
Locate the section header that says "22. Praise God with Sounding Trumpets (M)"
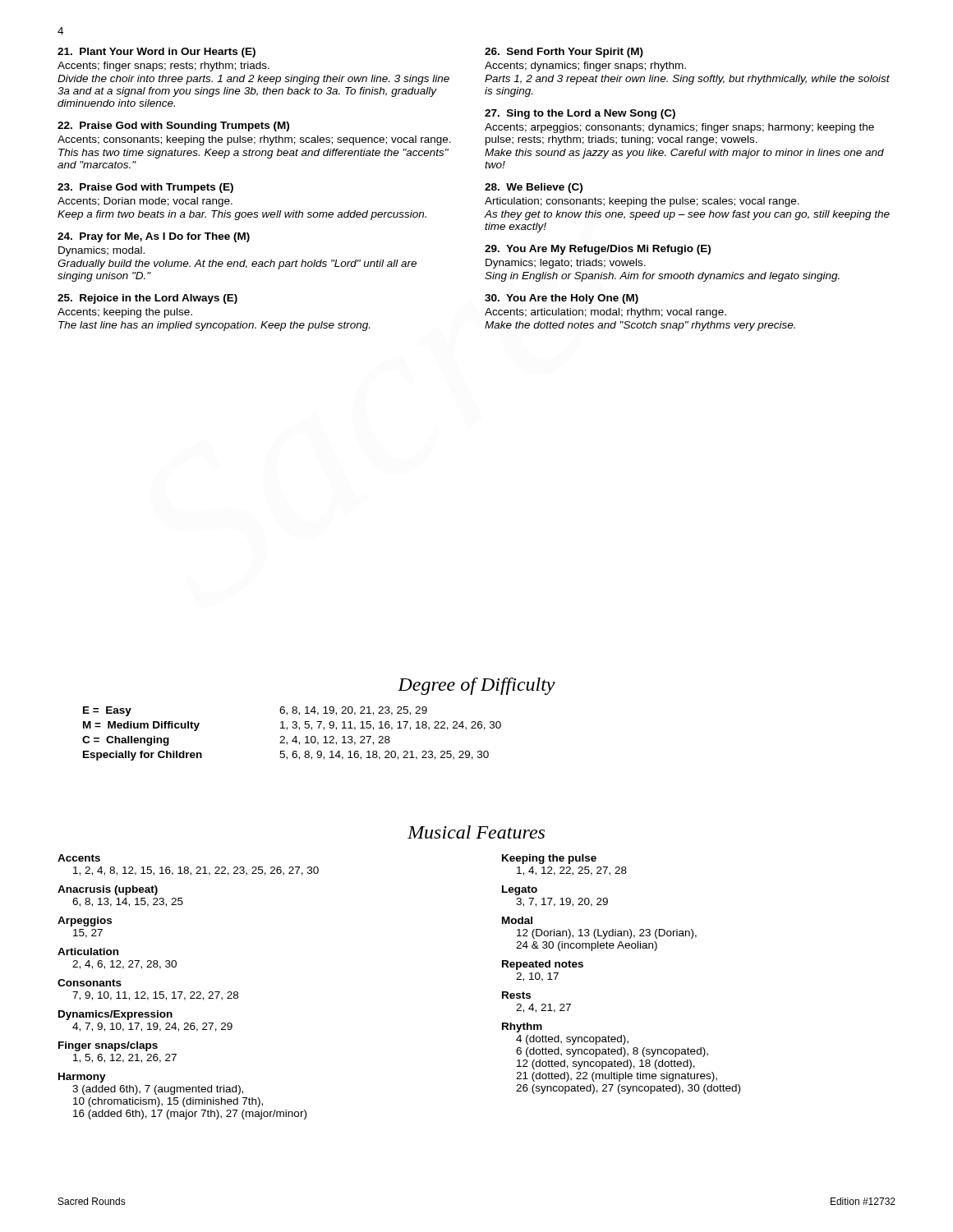point(255,145)
